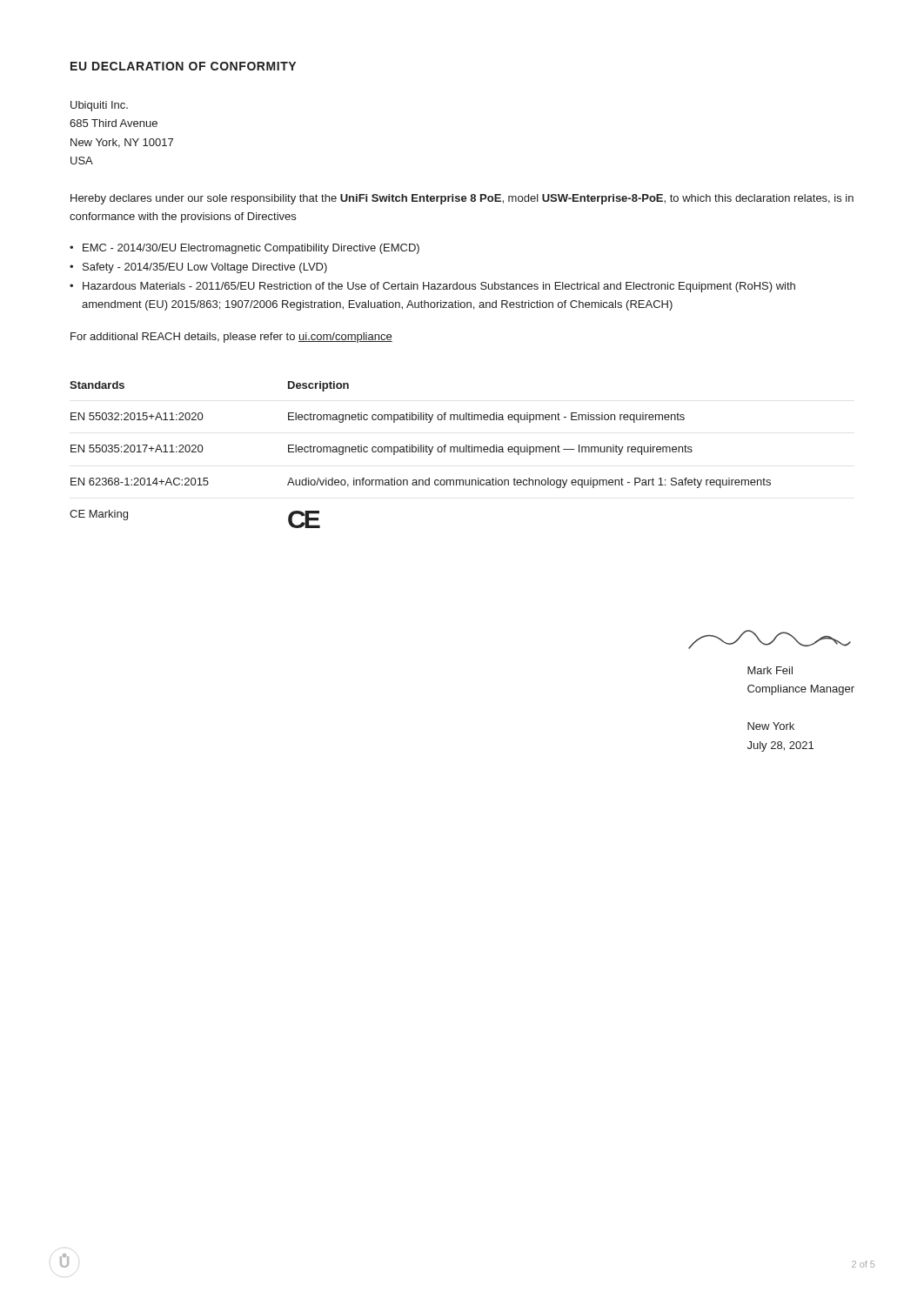Find the text block containing "Ubiquiti Inc. 685 Third Avenue New York,"

(122, 133)
